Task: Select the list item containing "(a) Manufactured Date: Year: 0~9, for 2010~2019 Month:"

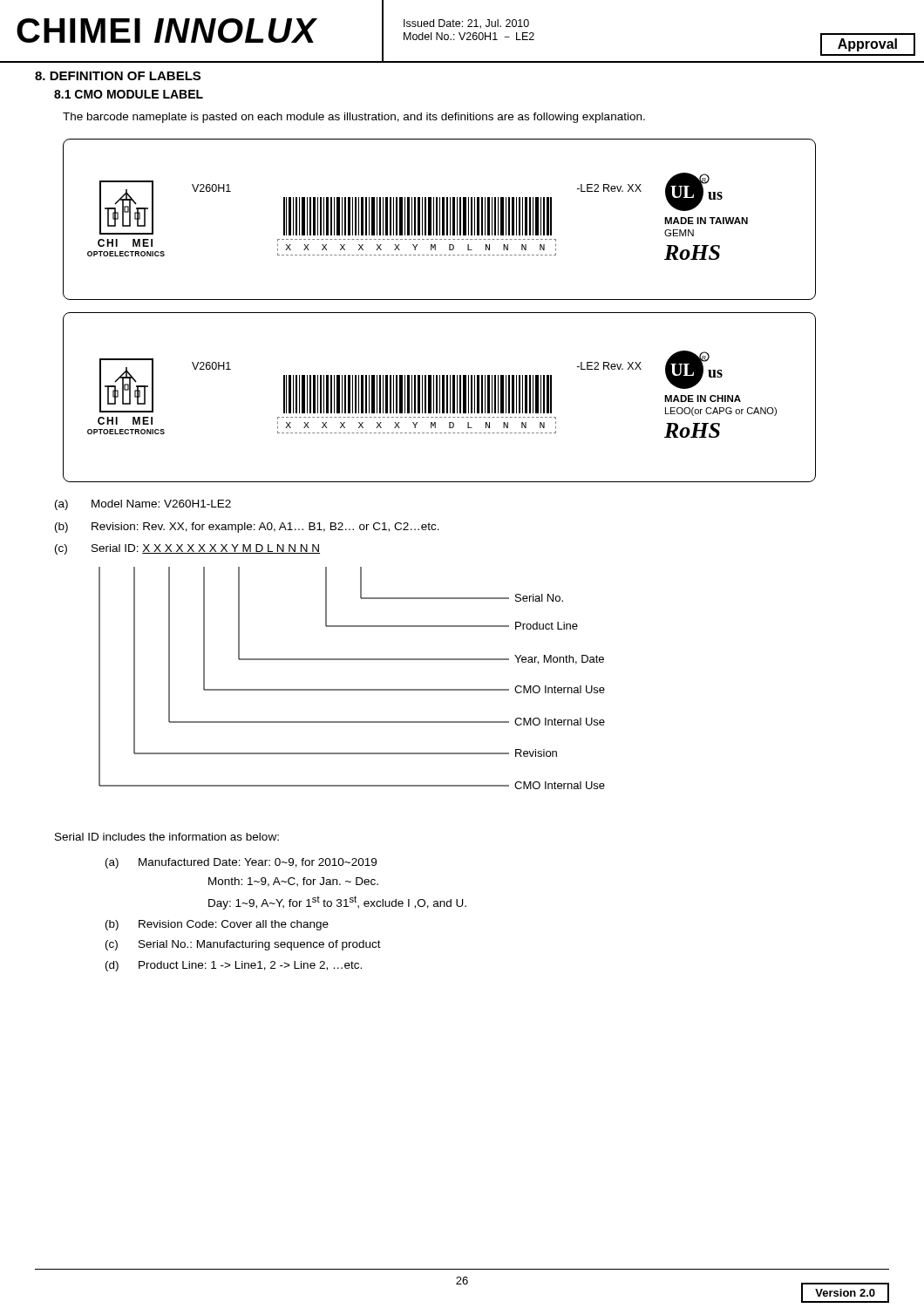Action: [x=286, y=883]
